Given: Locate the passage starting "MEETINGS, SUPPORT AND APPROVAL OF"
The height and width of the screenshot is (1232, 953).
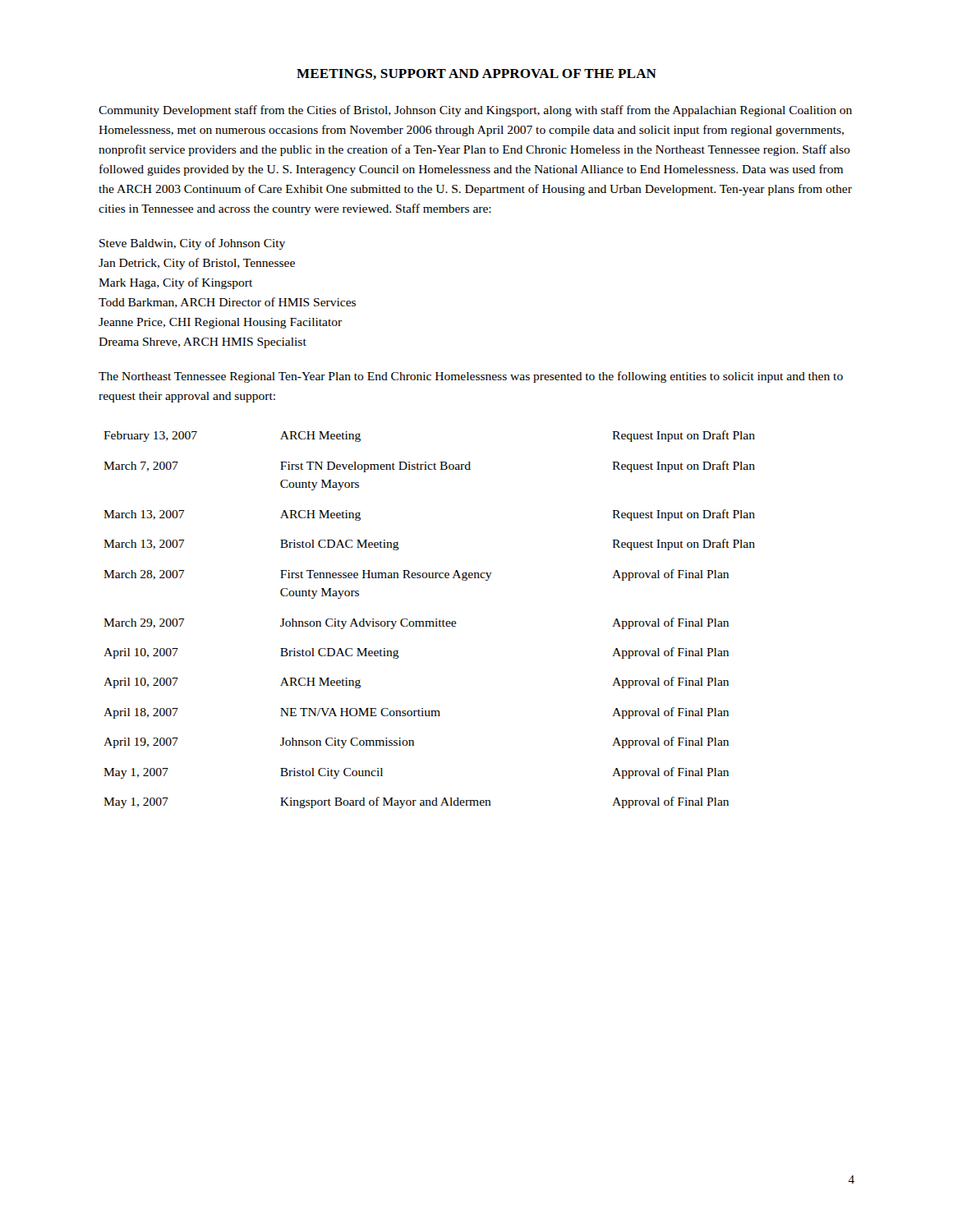Looking at the screenshot, I should pos(476,73).
